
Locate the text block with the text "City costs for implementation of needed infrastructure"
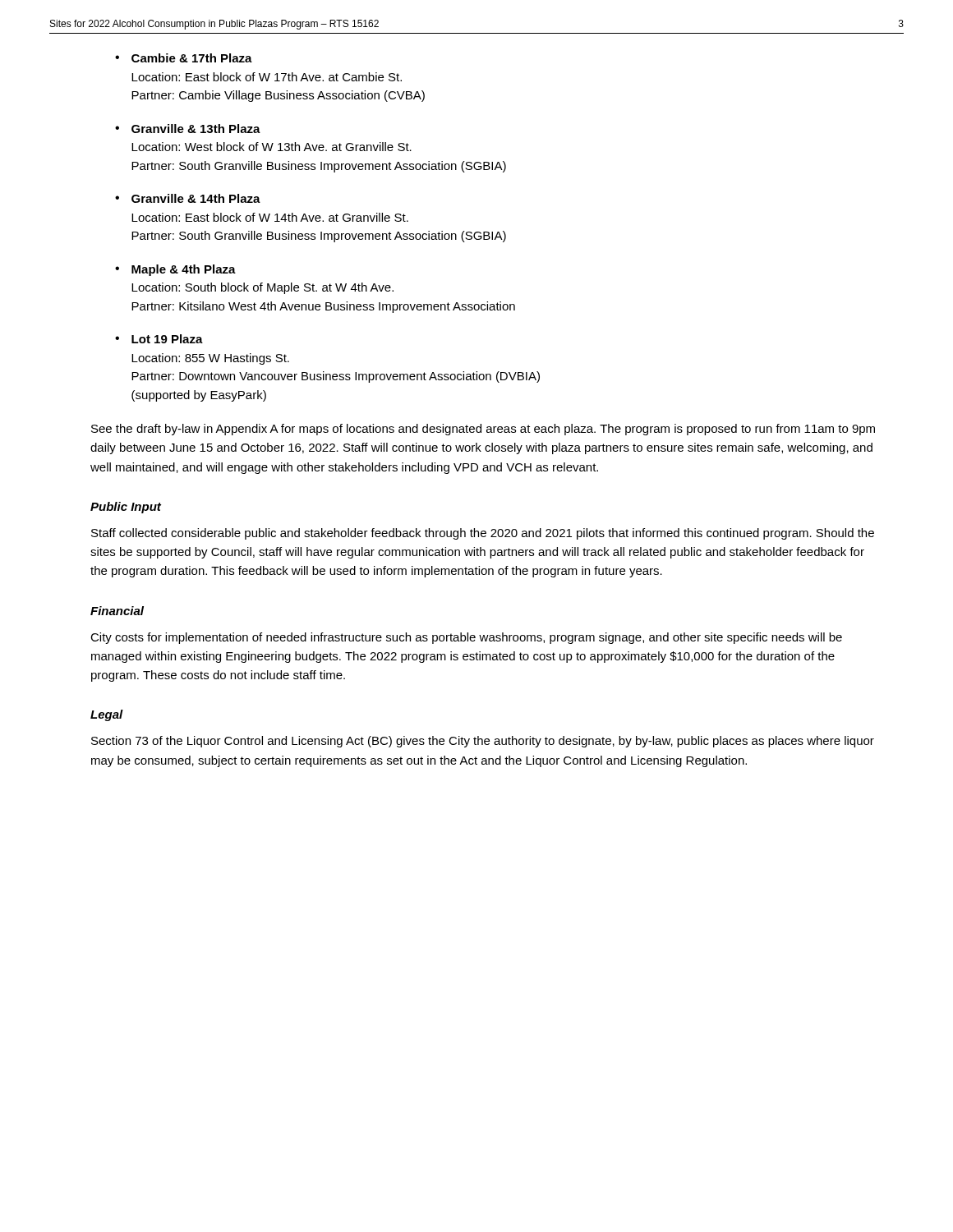pos(466,656)
